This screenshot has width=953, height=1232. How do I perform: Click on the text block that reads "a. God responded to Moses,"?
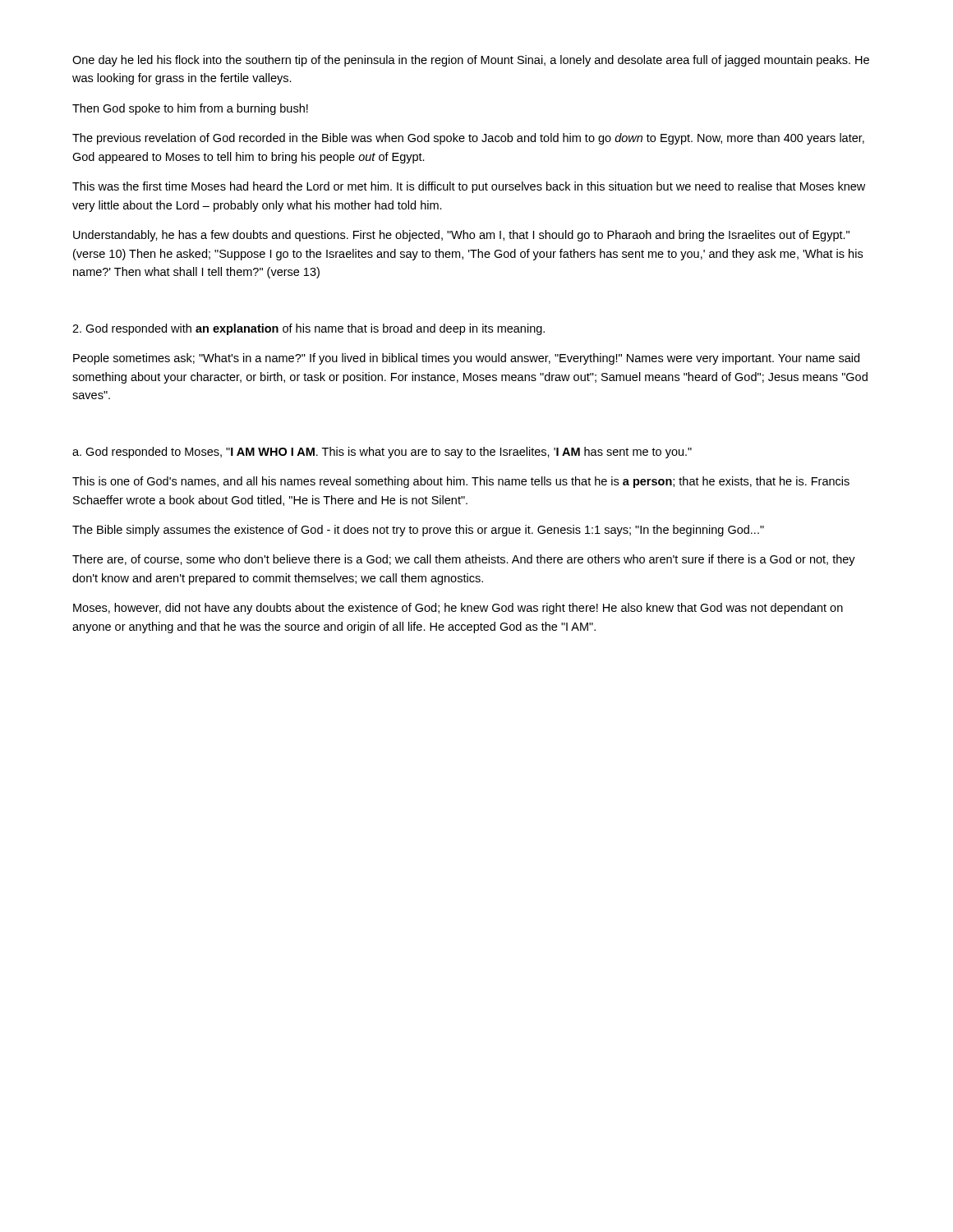[382, 451]
